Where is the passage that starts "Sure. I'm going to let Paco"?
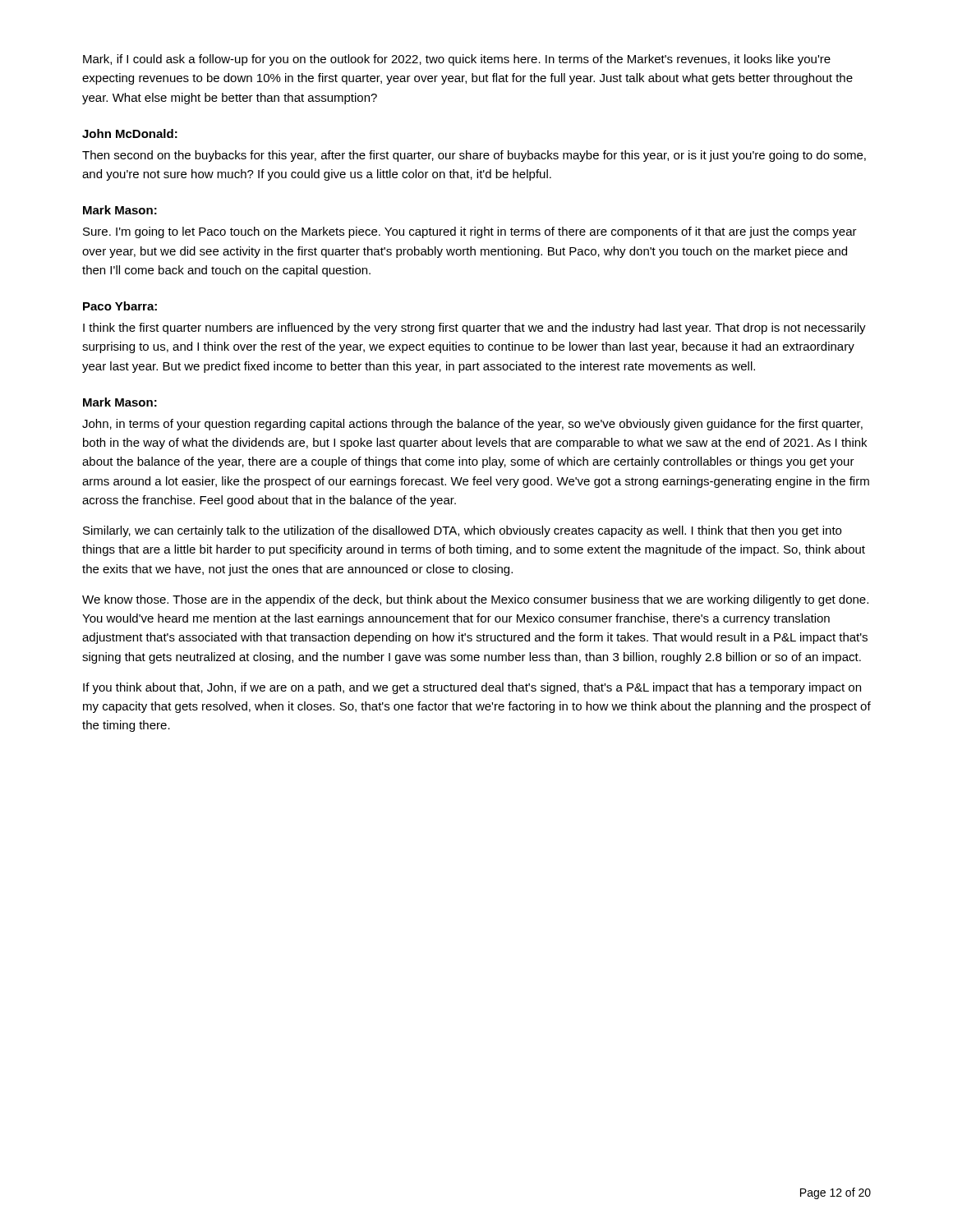The image size is (953, 1232). 469,251
